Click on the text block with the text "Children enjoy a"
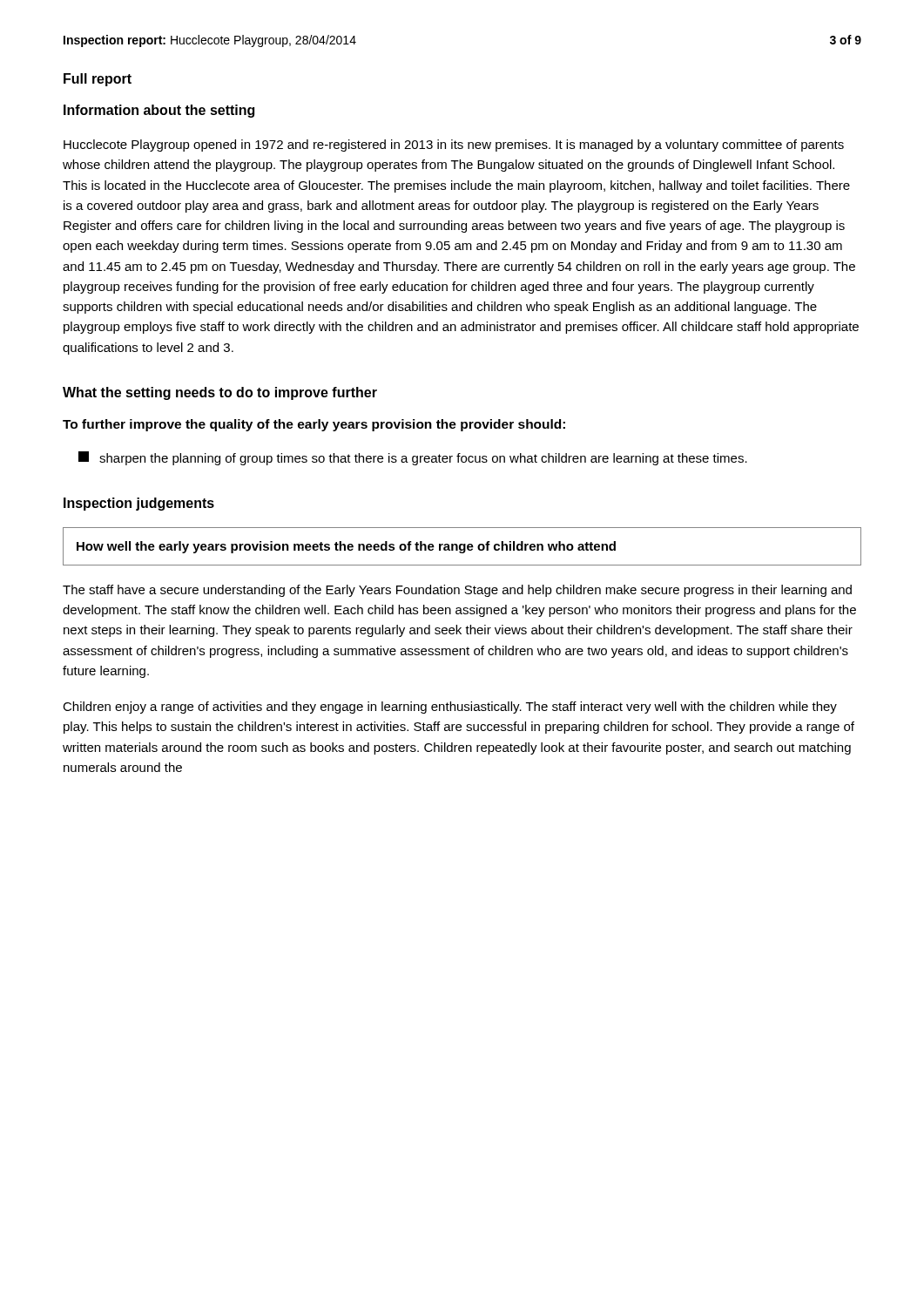The image size is (924, 1307). (462, 737)
